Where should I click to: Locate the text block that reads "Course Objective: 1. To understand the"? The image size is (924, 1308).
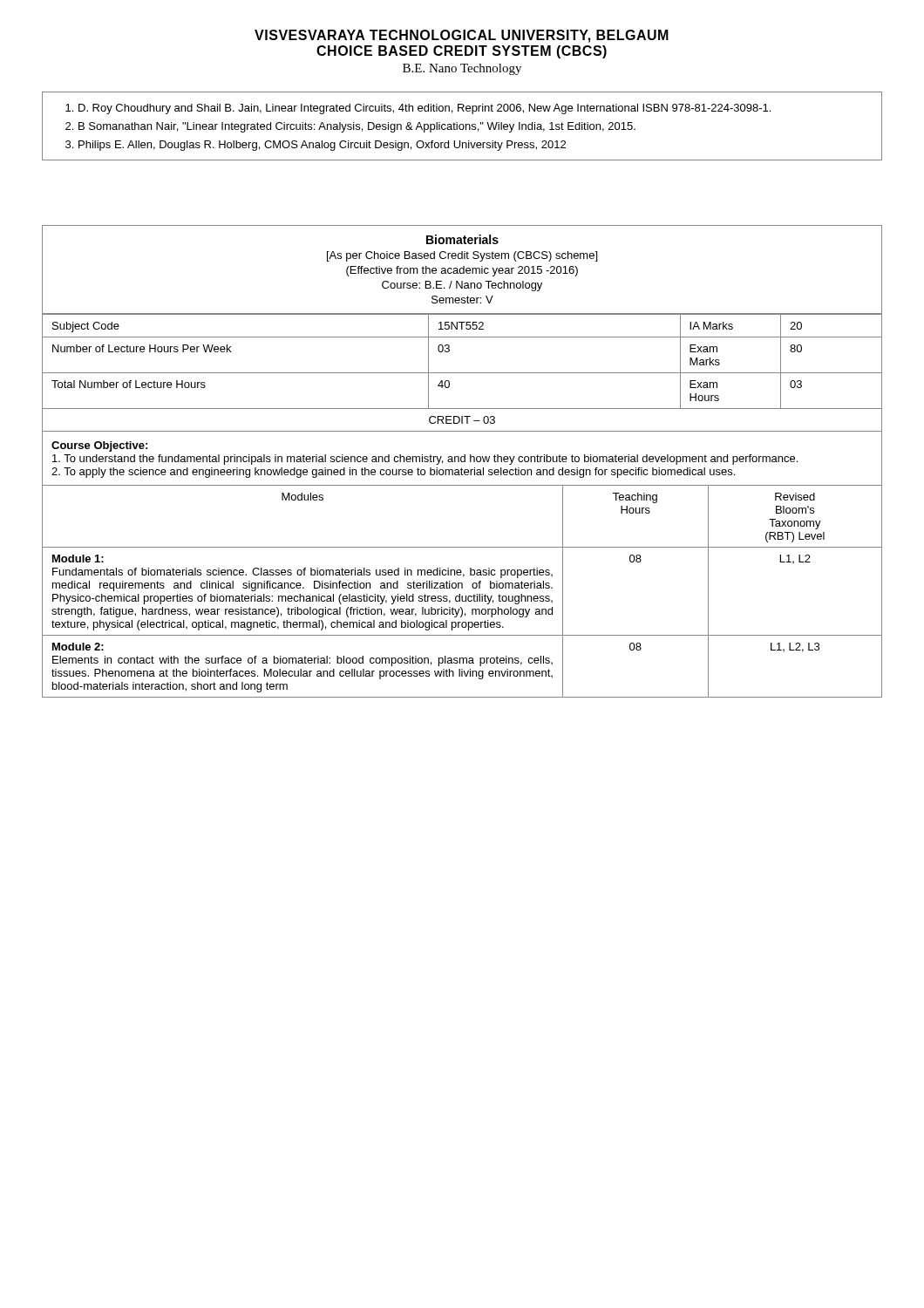click(x=425, y=458)
